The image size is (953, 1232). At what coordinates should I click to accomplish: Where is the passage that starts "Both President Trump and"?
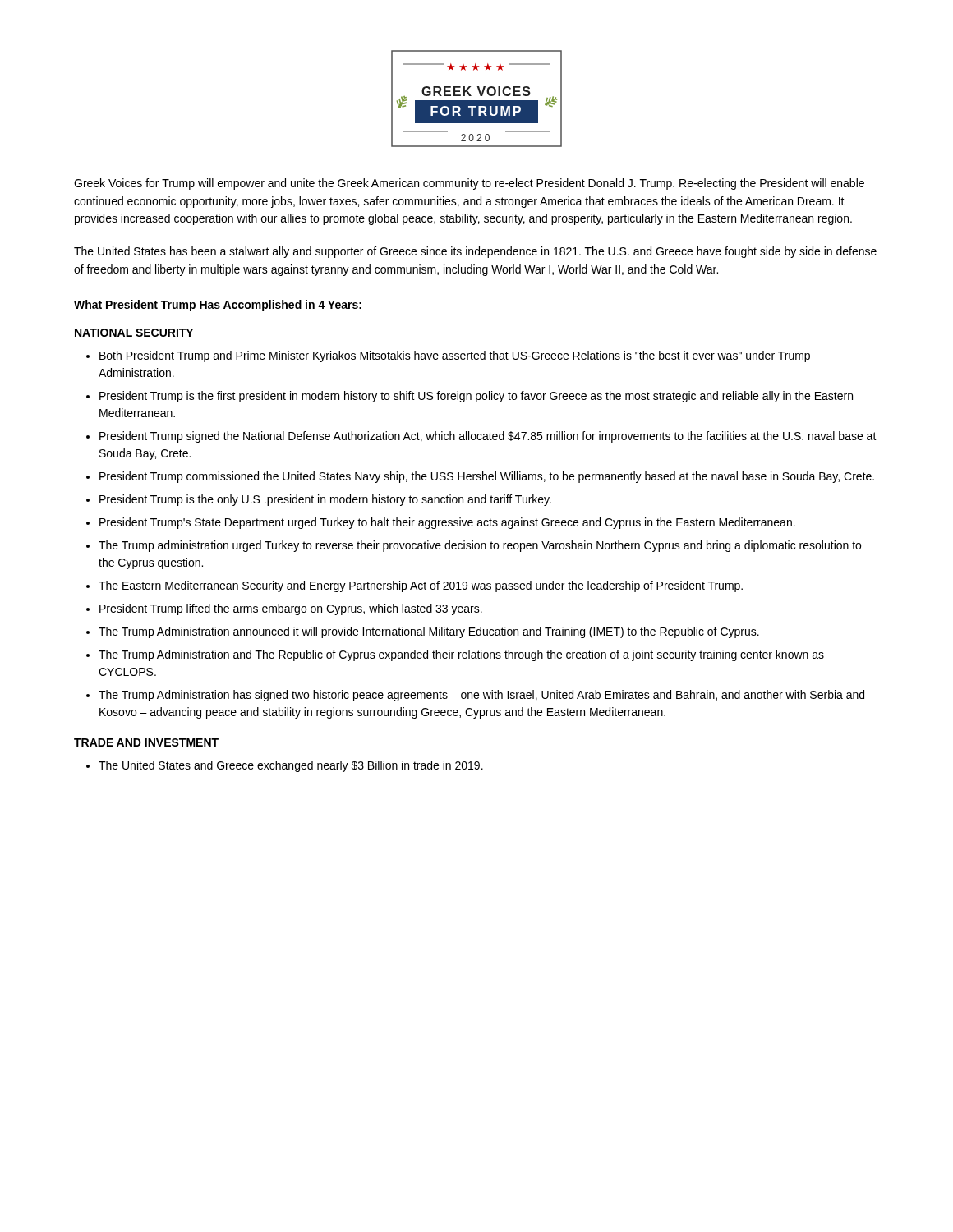click(x=455, y=365)
